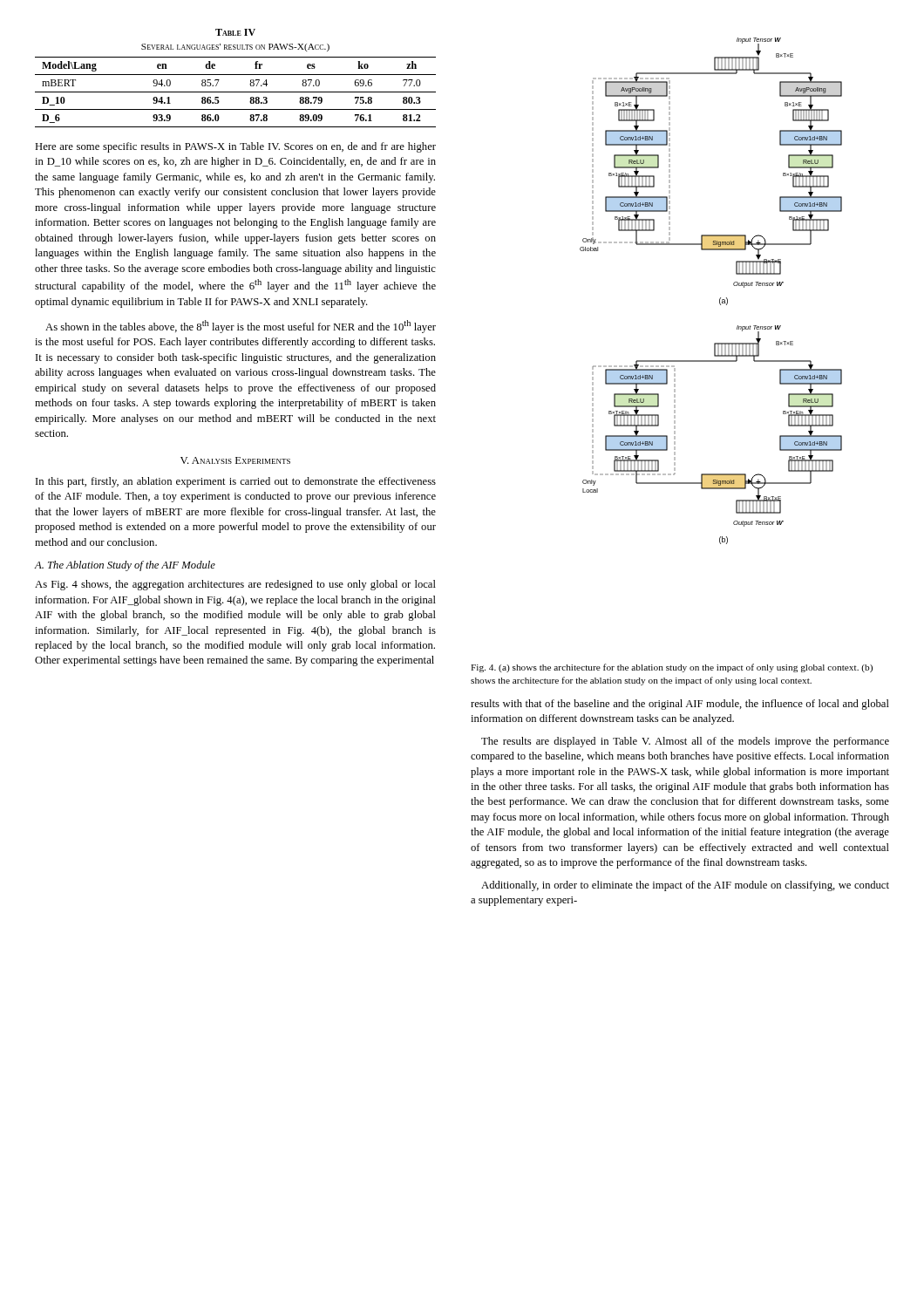
Task: Find the region starting "As Fig. 4 shows, the aggregation architectures"
Action: [x=235, y=623]
